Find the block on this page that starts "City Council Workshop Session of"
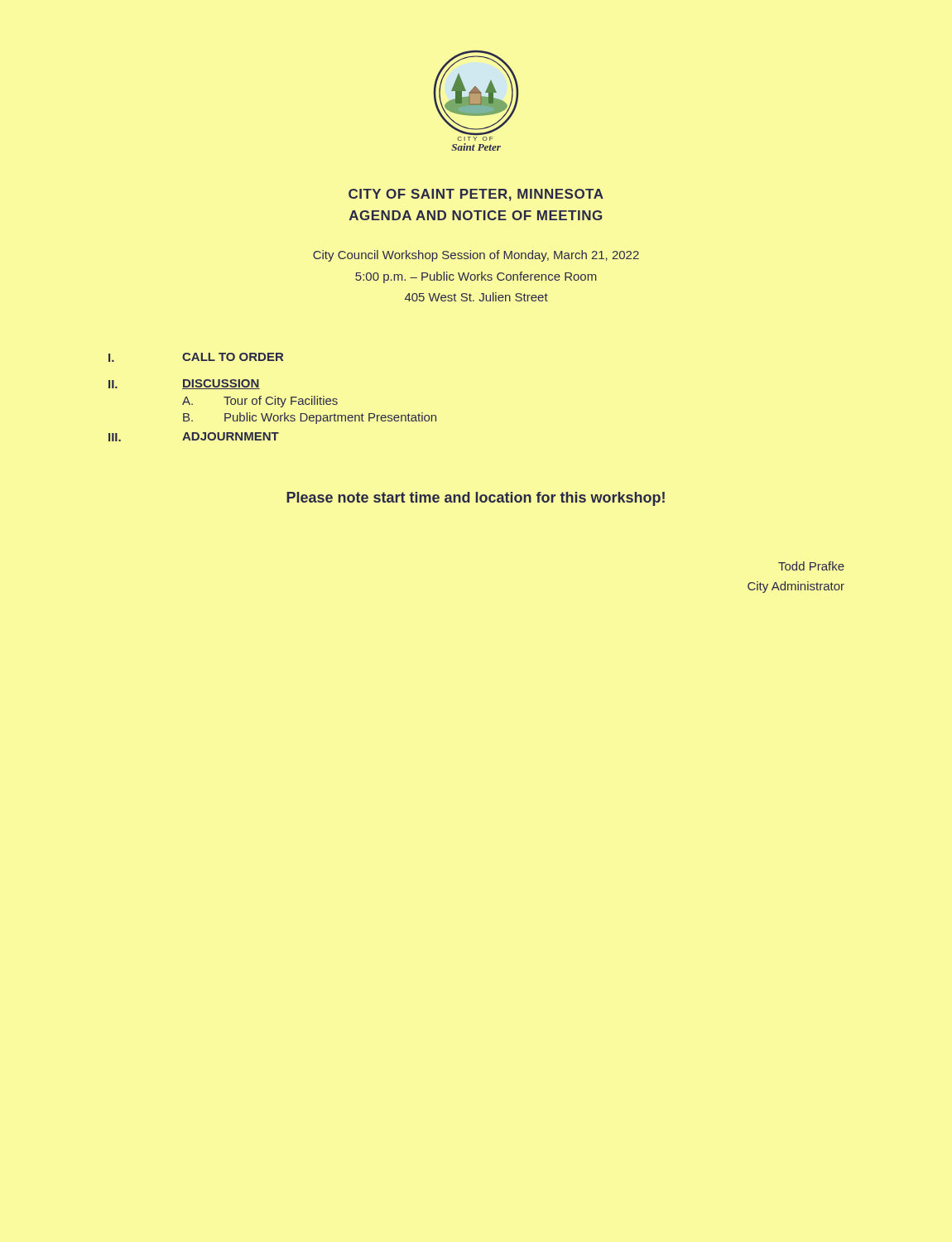 (476, 276)
